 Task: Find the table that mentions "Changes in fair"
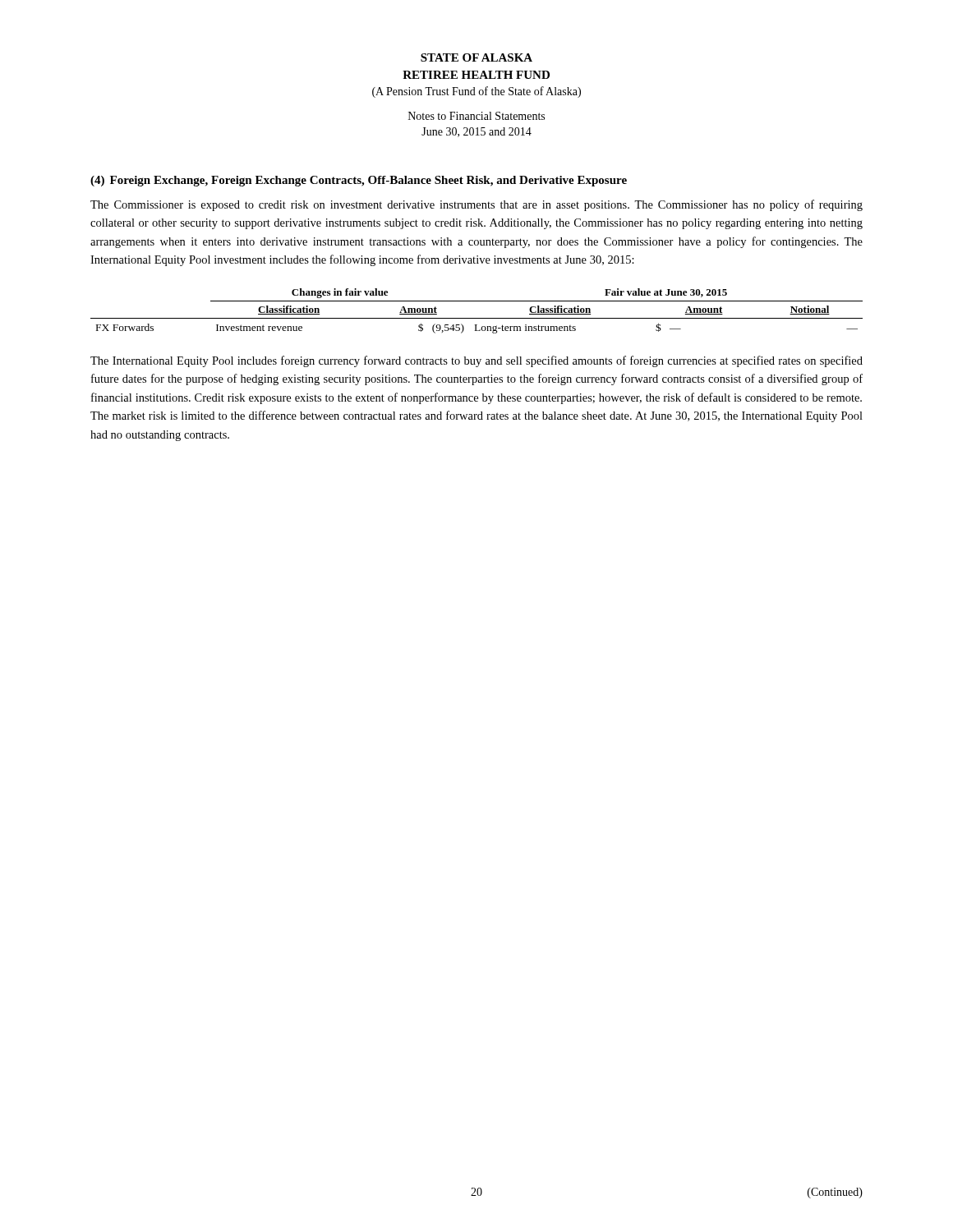click(476, 310)
